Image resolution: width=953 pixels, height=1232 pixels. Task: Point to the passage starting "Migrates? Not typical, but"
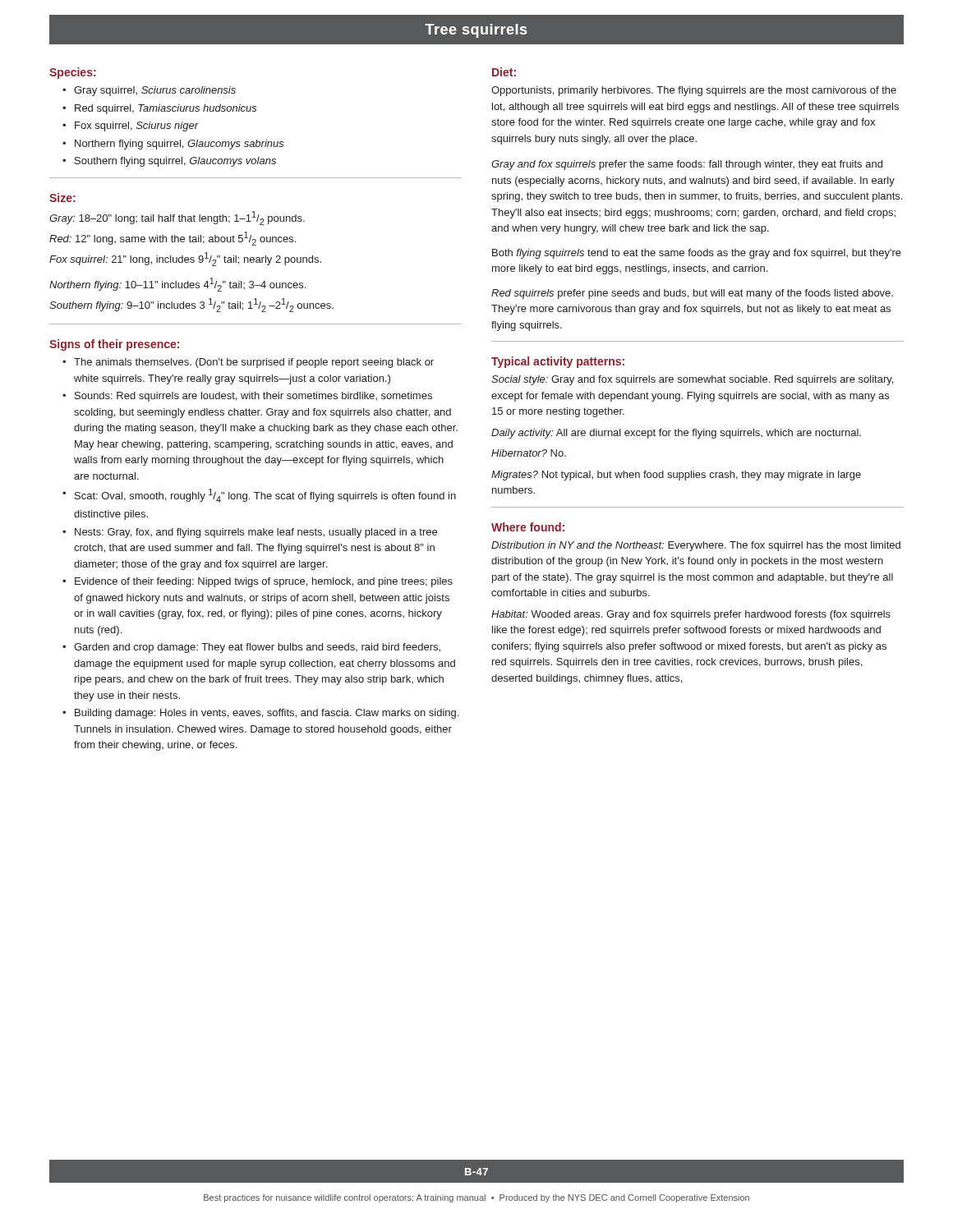676,482
